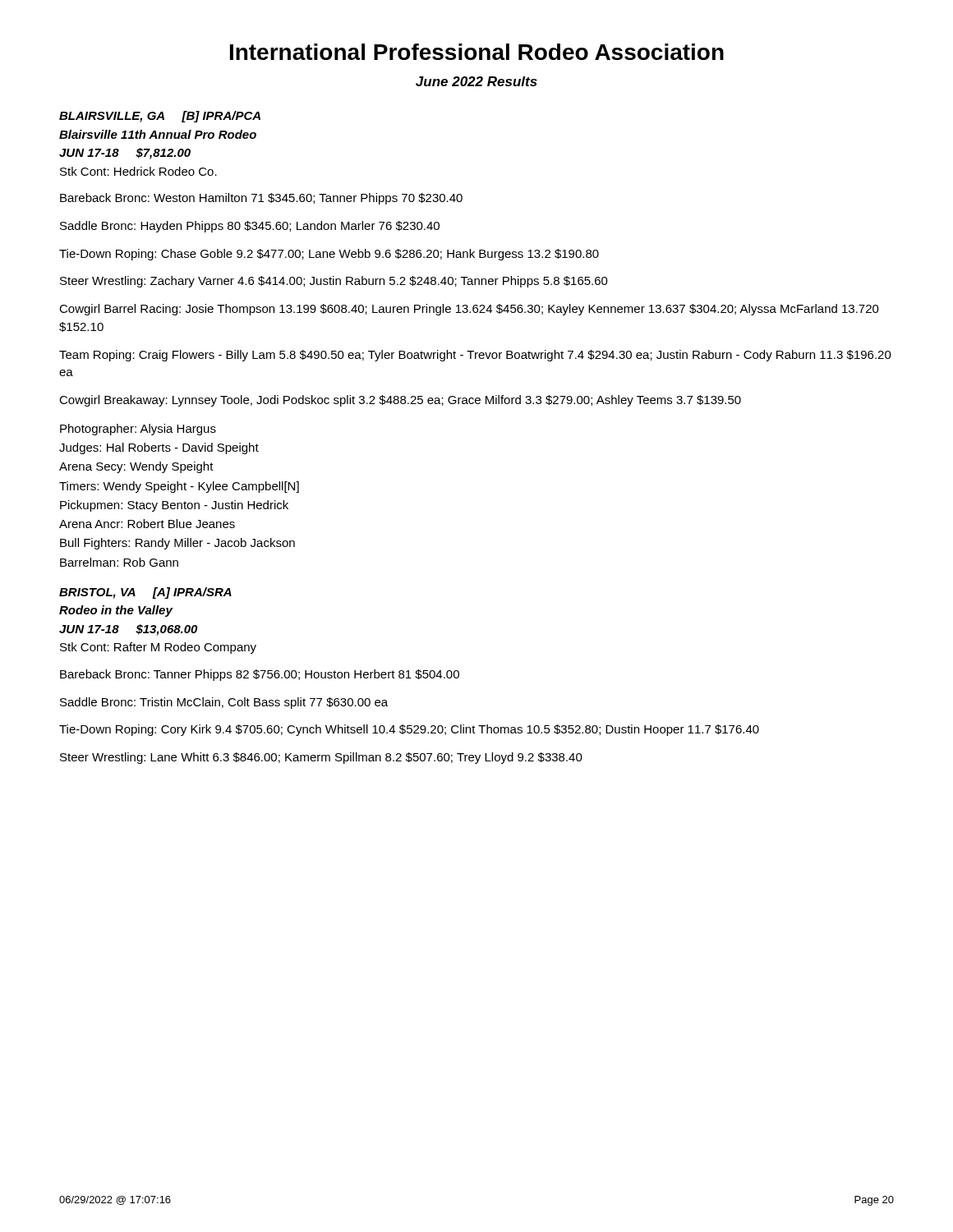Find the text block that says "Saddle Bronc: Tristin McClain, Colt Bass split 77"

point(224,701)
